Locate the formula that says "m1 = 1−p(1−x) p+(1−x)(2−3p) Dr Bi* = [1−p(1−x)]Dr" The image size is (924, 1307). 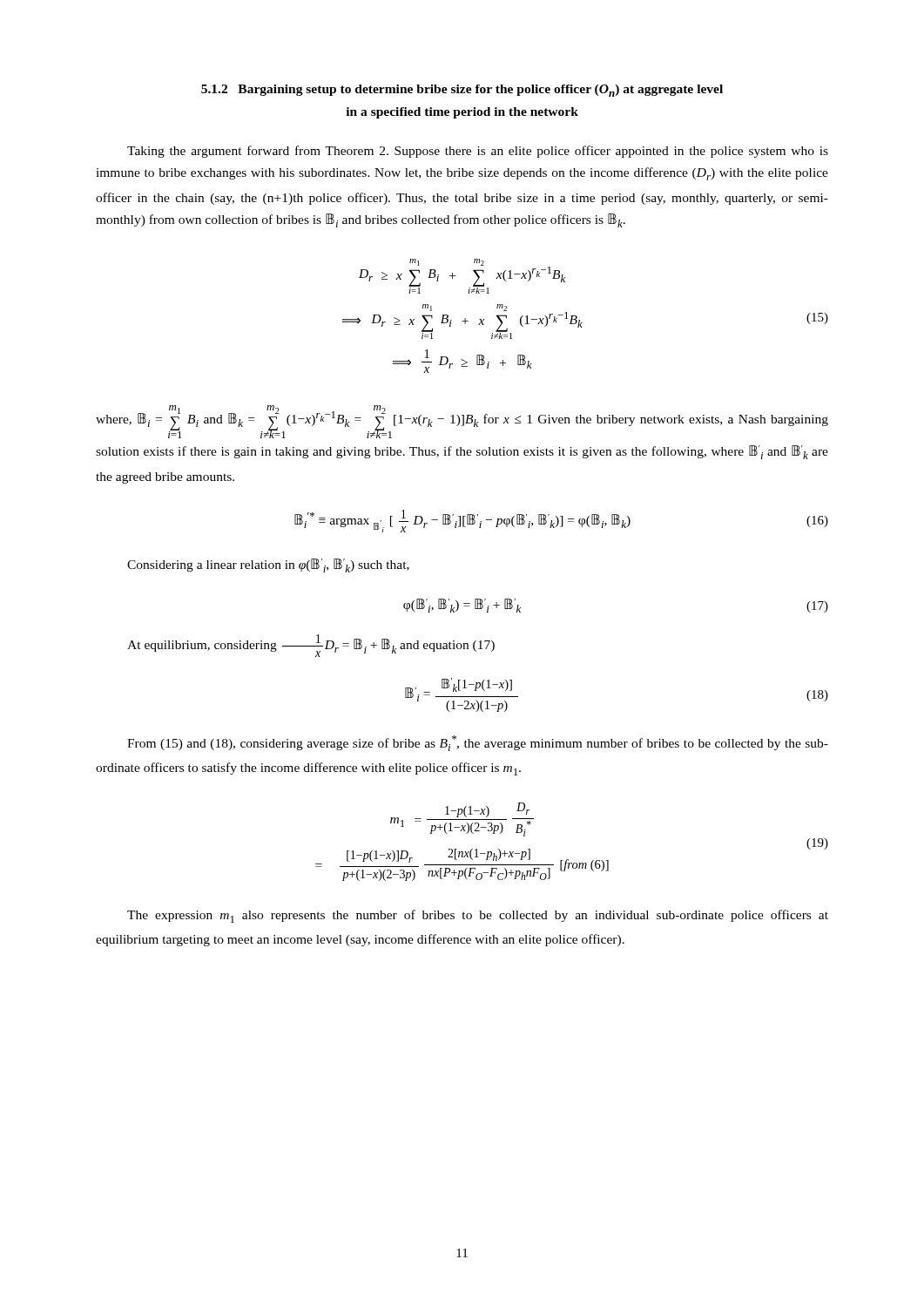pyautogui.click(x=462, y=842)
